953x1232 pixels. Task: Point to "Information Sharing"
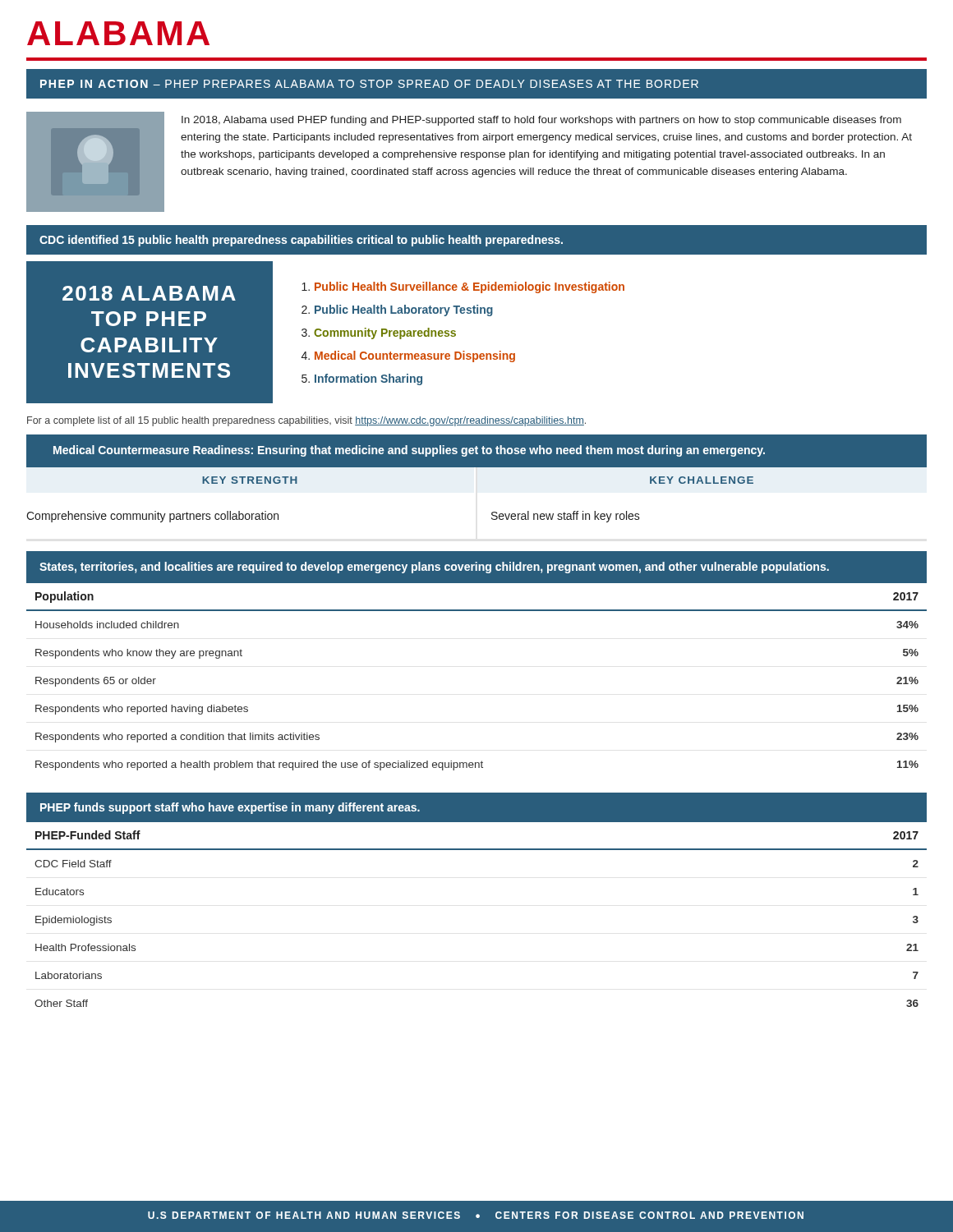click(x=368, y=378)
